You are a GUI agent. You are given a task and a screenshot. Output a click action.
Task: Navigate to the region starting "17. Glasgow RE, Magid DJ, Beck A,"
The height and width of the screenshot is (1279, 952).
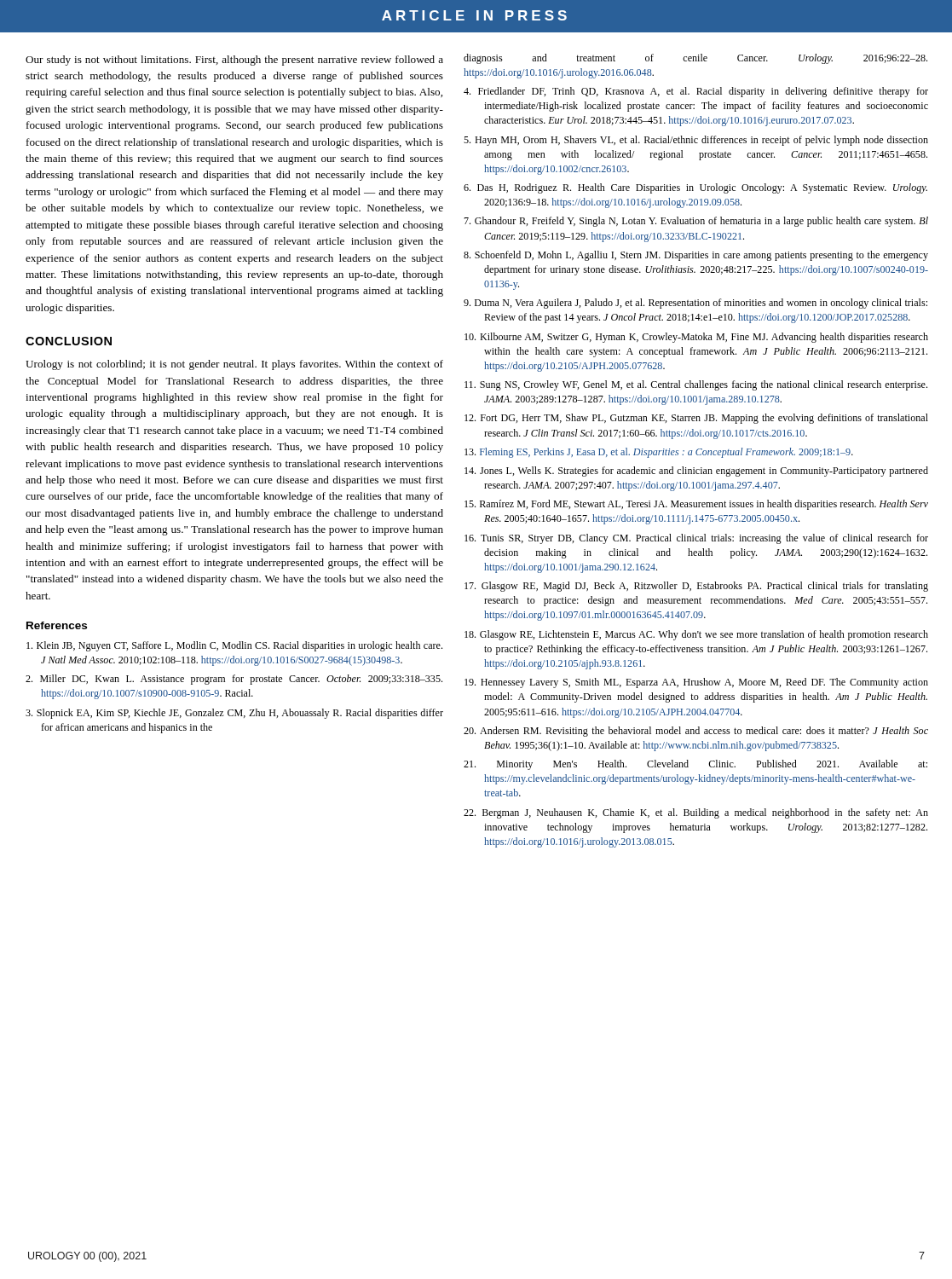696,601
